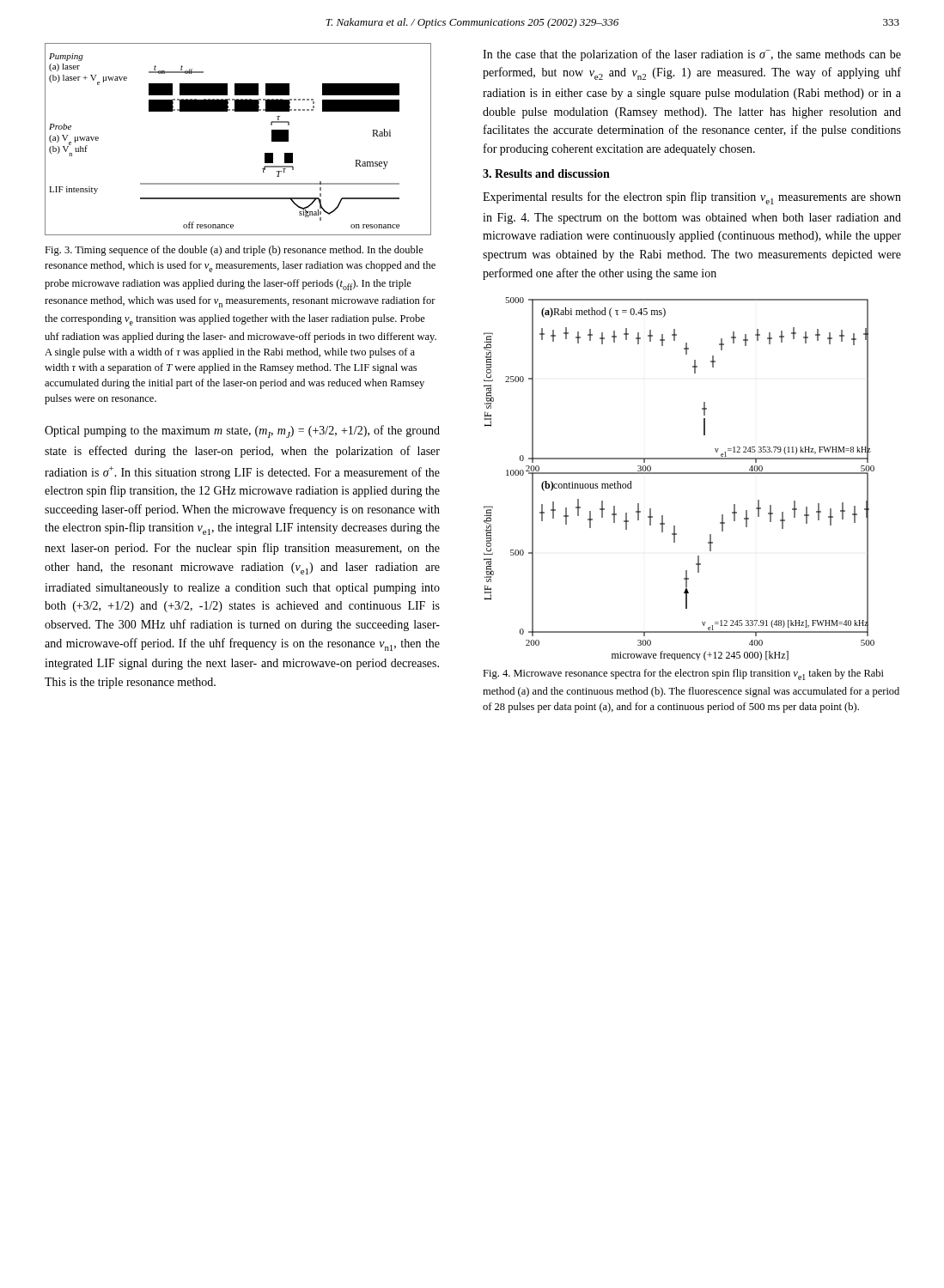Click the caption that begins "Fig. 3. Timing sequence of the"
The height and width of the screenshot is (1288, 944).
[x=241, y=324]
